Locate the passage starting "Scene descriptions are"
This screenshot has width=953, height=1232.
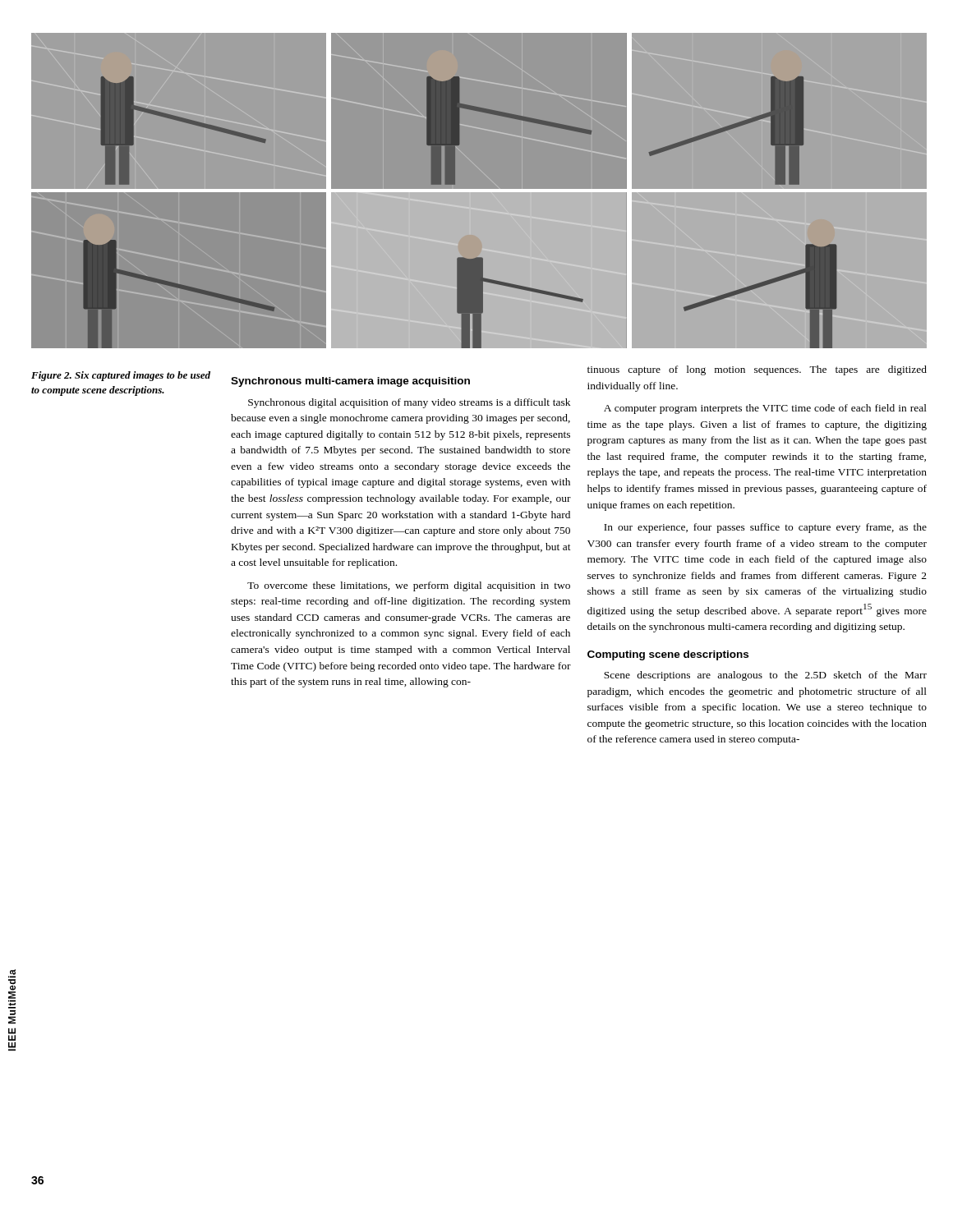click(x=757, y=707)
